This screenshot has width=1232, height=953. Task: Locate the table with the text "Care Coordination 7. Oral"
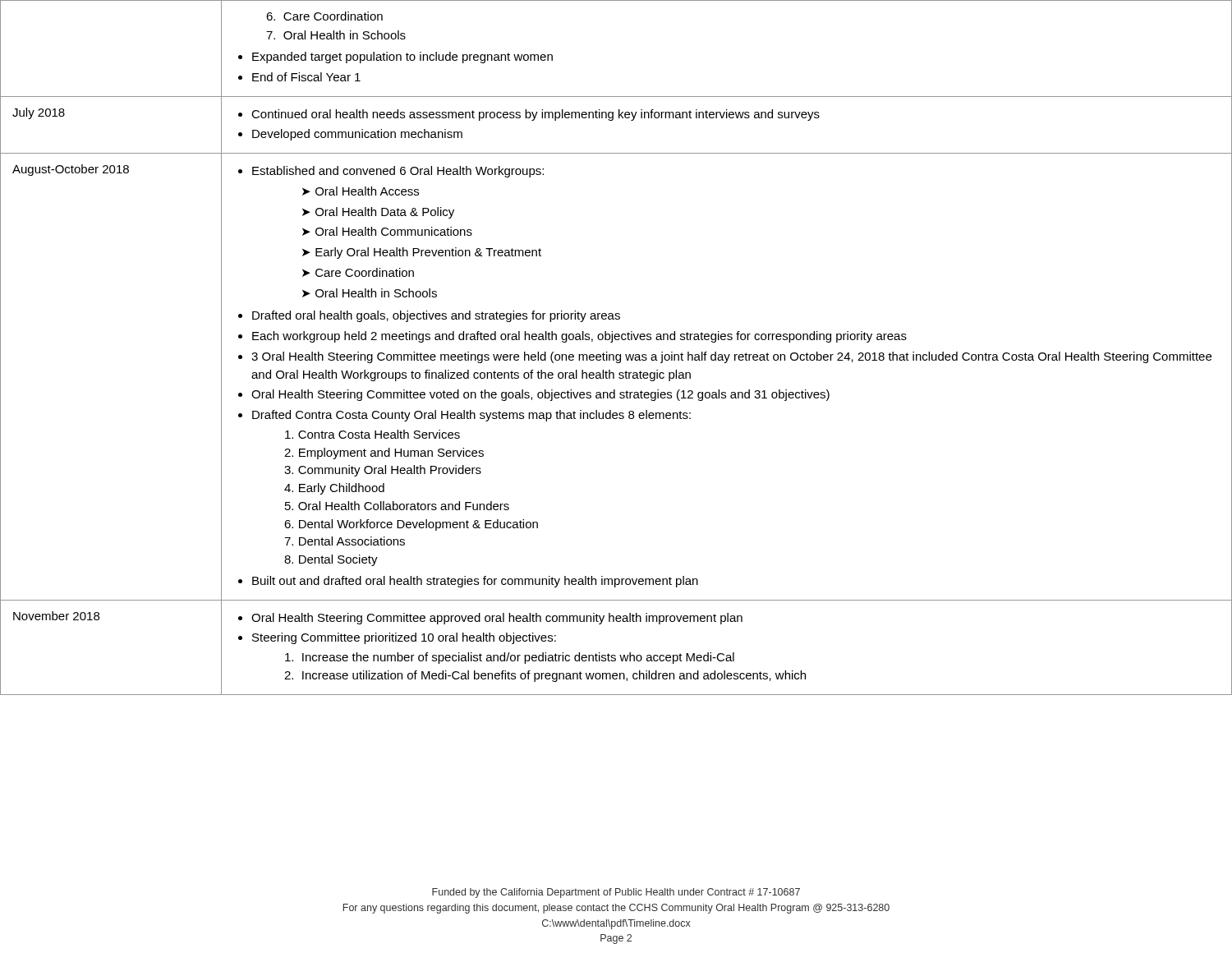tap(616, 347)
